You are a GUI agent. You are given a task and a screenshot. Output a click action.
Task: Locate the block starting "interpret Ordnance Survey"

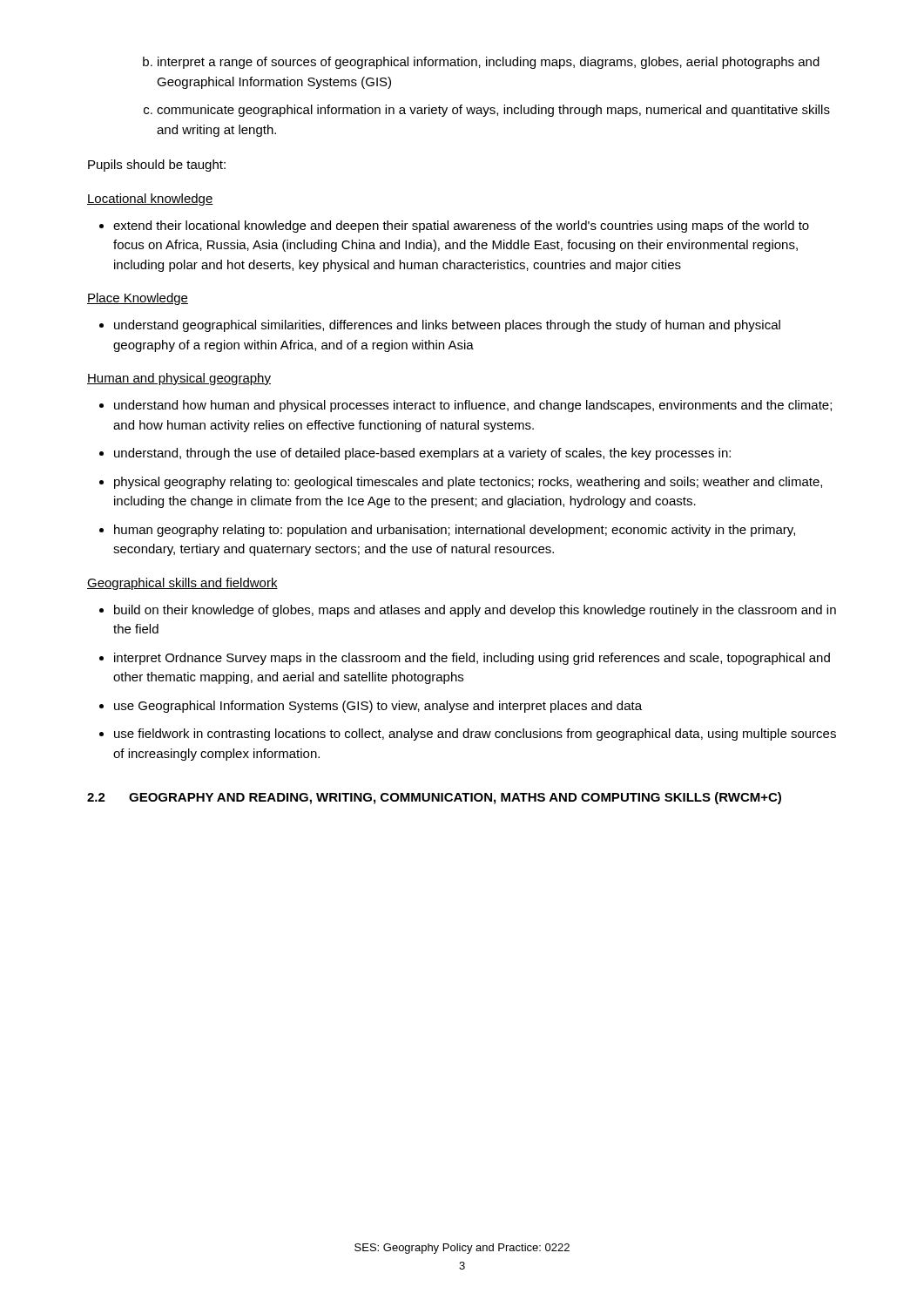click(475, 667)
